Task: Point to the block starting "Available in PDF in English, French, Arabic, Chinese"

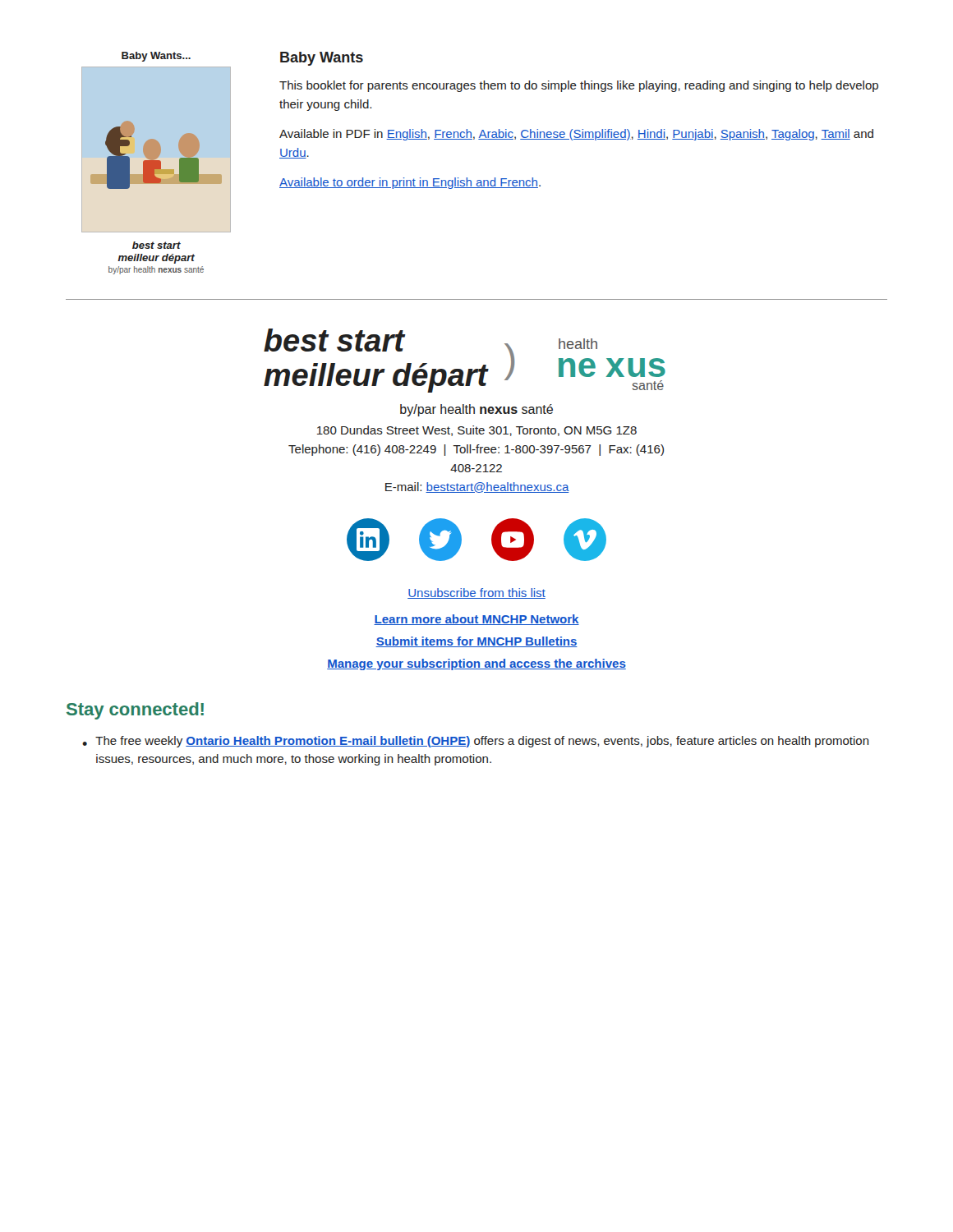Action: (x=583, y=143)
